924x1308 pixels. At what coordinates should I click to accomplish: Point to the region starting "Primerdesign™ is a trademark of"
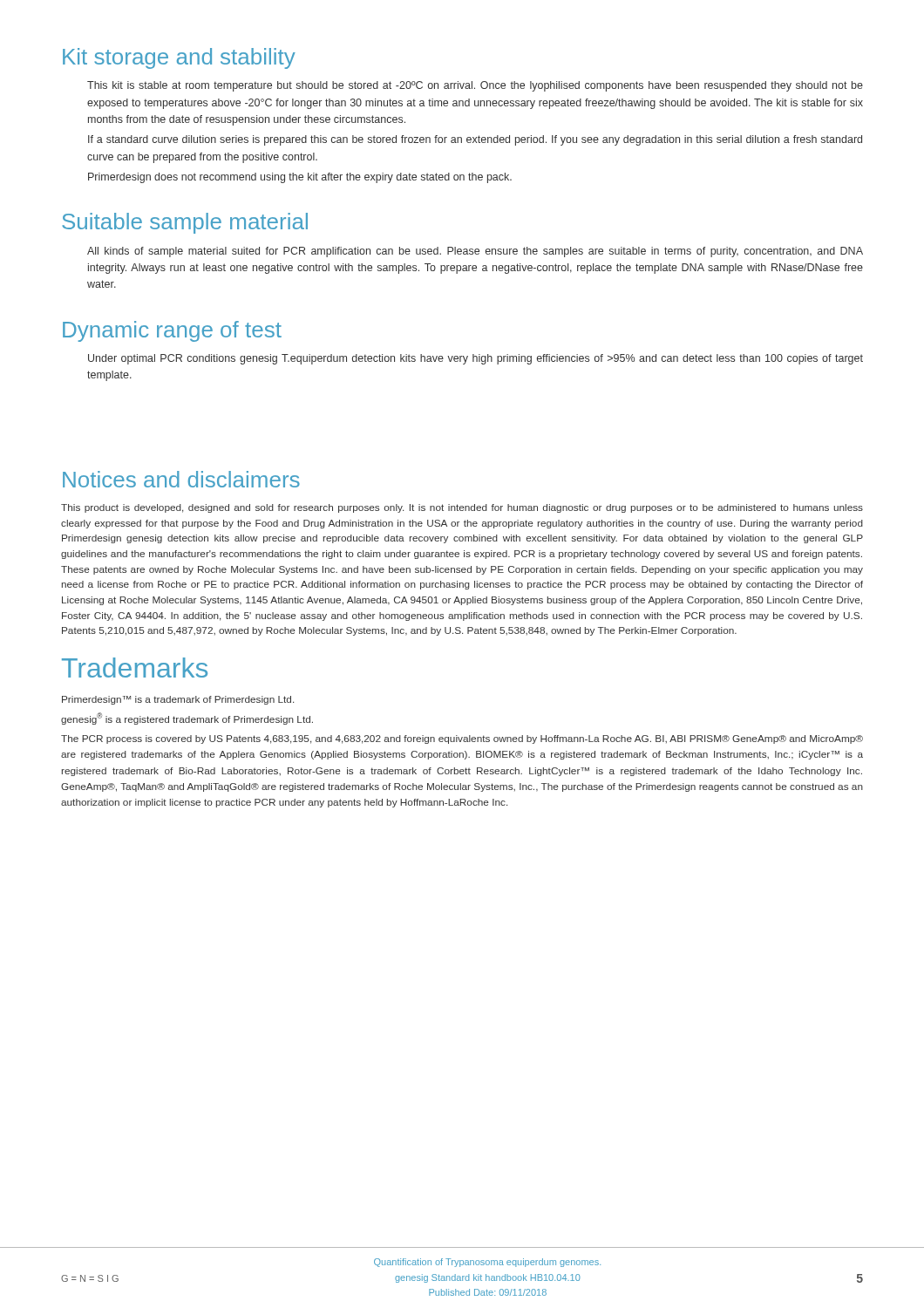[x=178, y=700]
